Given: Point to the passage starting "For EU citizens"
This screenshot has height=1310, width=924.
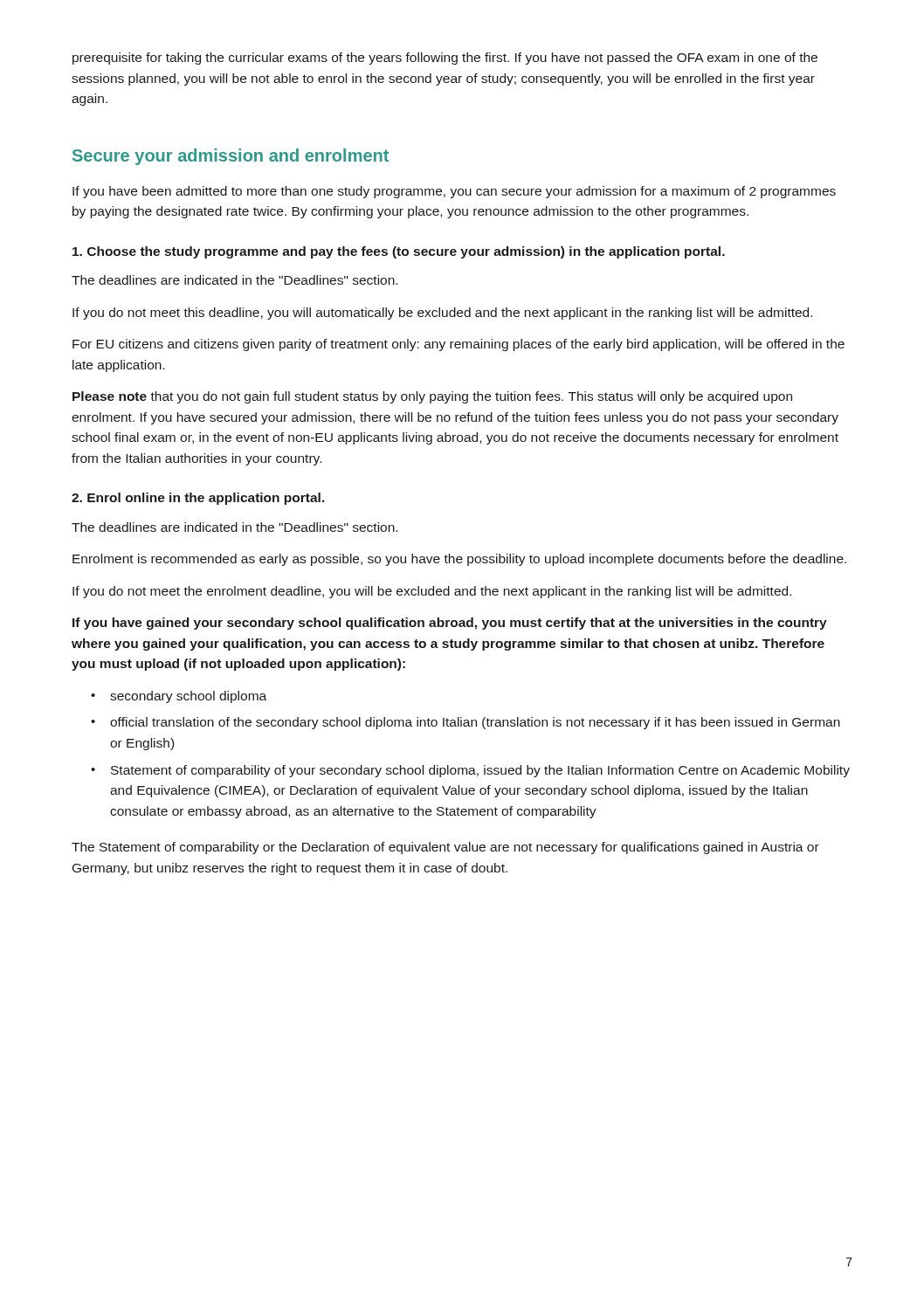Looking at the screenshot, I should [458, 354].
